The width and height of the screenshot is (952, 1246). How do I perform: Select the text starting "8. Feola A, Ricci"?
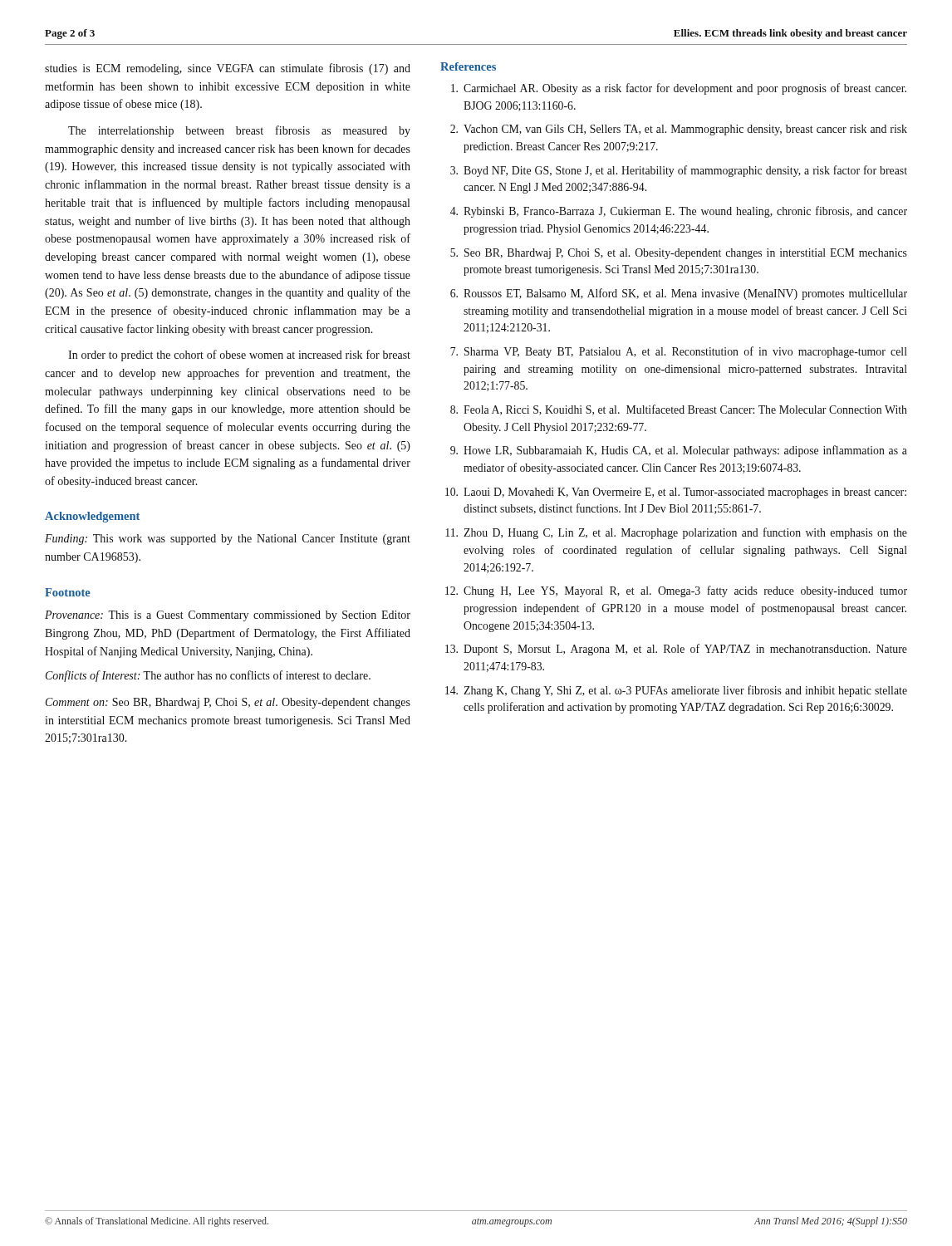[x=674, y=419]
